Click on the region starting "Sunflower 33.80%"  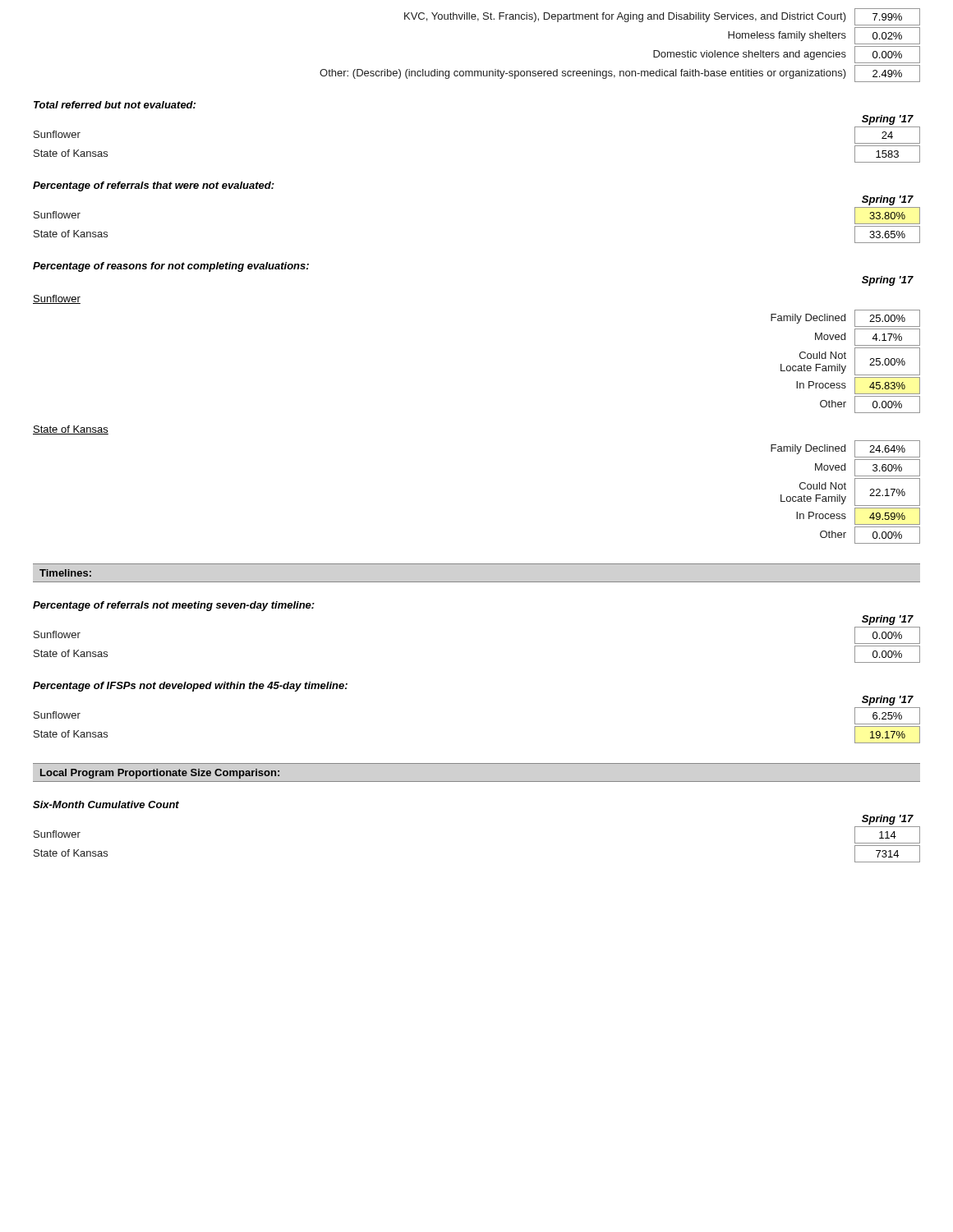coord(51,216)
